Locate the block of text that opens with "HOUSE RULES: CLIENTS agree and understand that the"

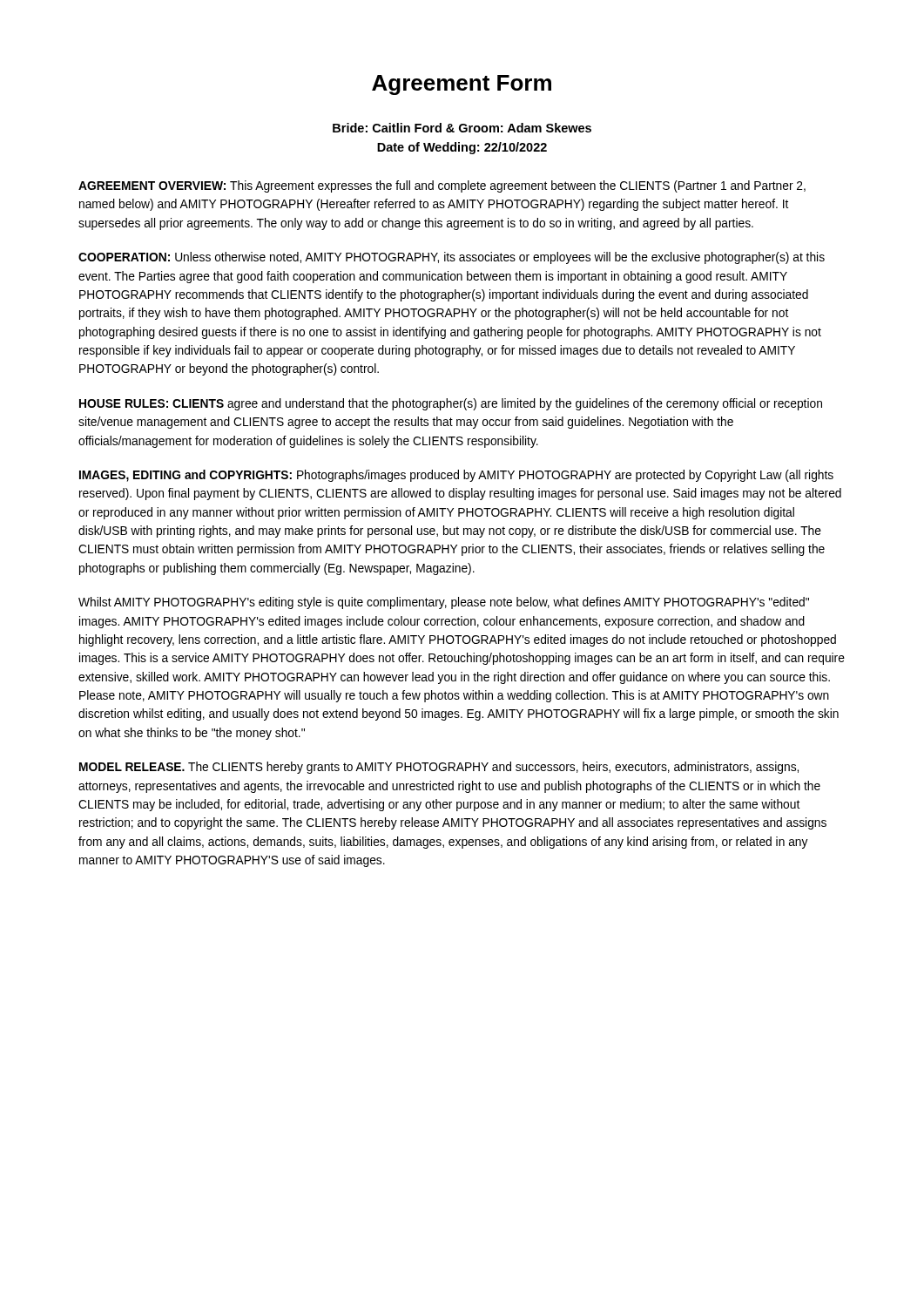tap(451, 422)
